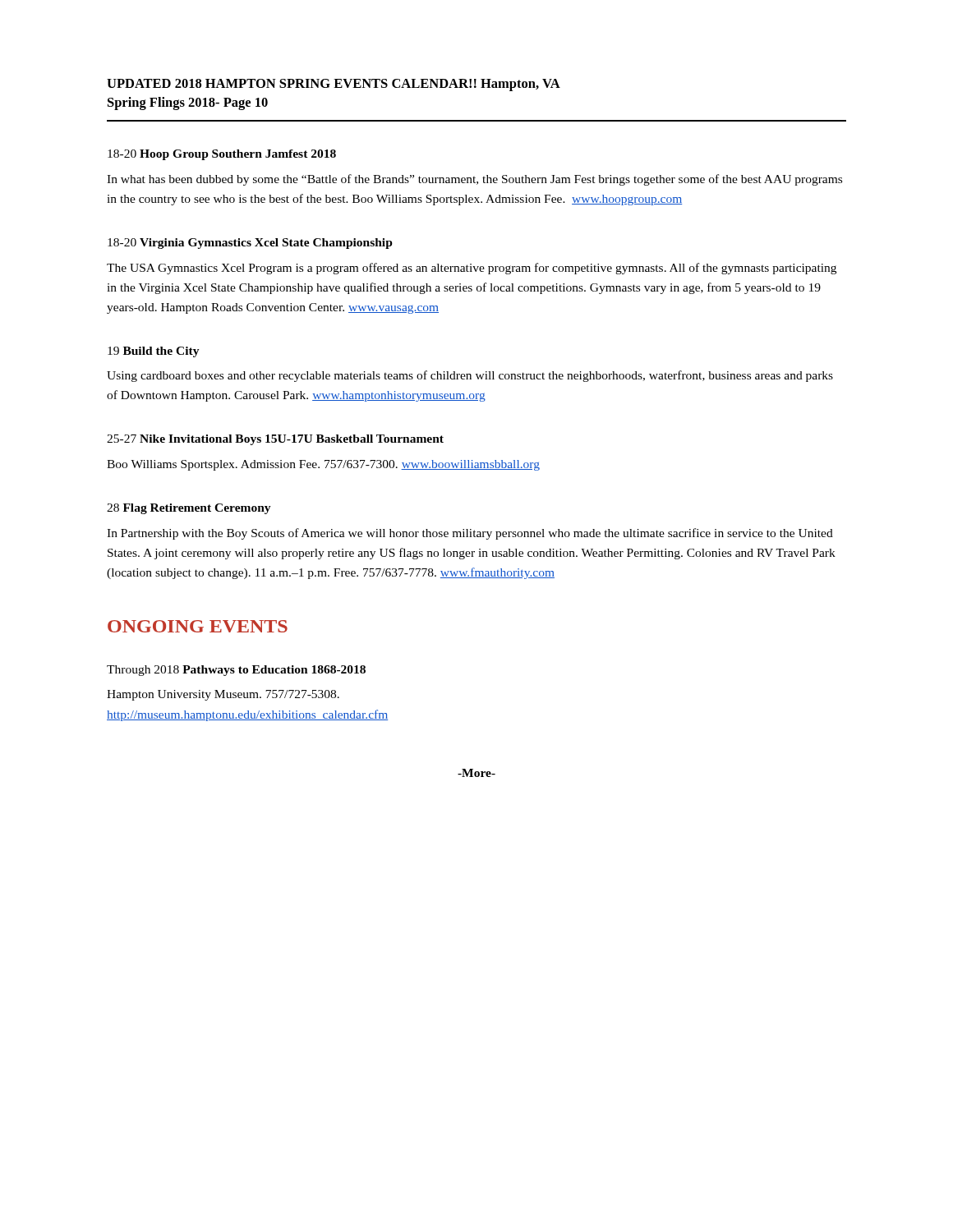Locate the block starting "18-20 Virginia Gymnastics Xcel State"
The height and width of the screenshot is (1232, 953).
250,244
